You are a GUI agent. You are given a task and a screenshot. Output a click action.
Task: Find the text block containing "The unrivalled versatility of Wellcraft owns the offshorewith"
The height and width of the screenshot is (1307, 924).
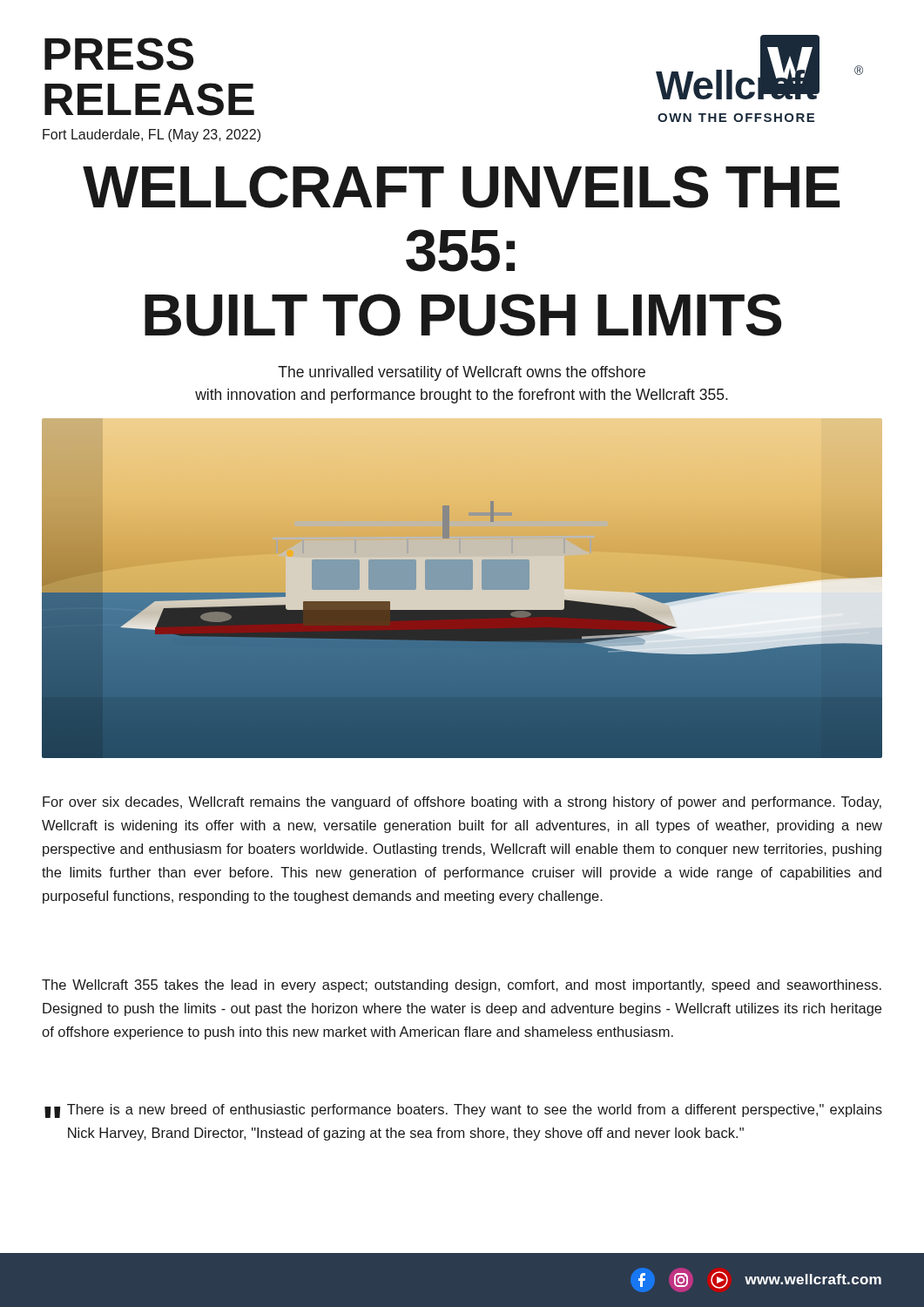click(462, 384)
